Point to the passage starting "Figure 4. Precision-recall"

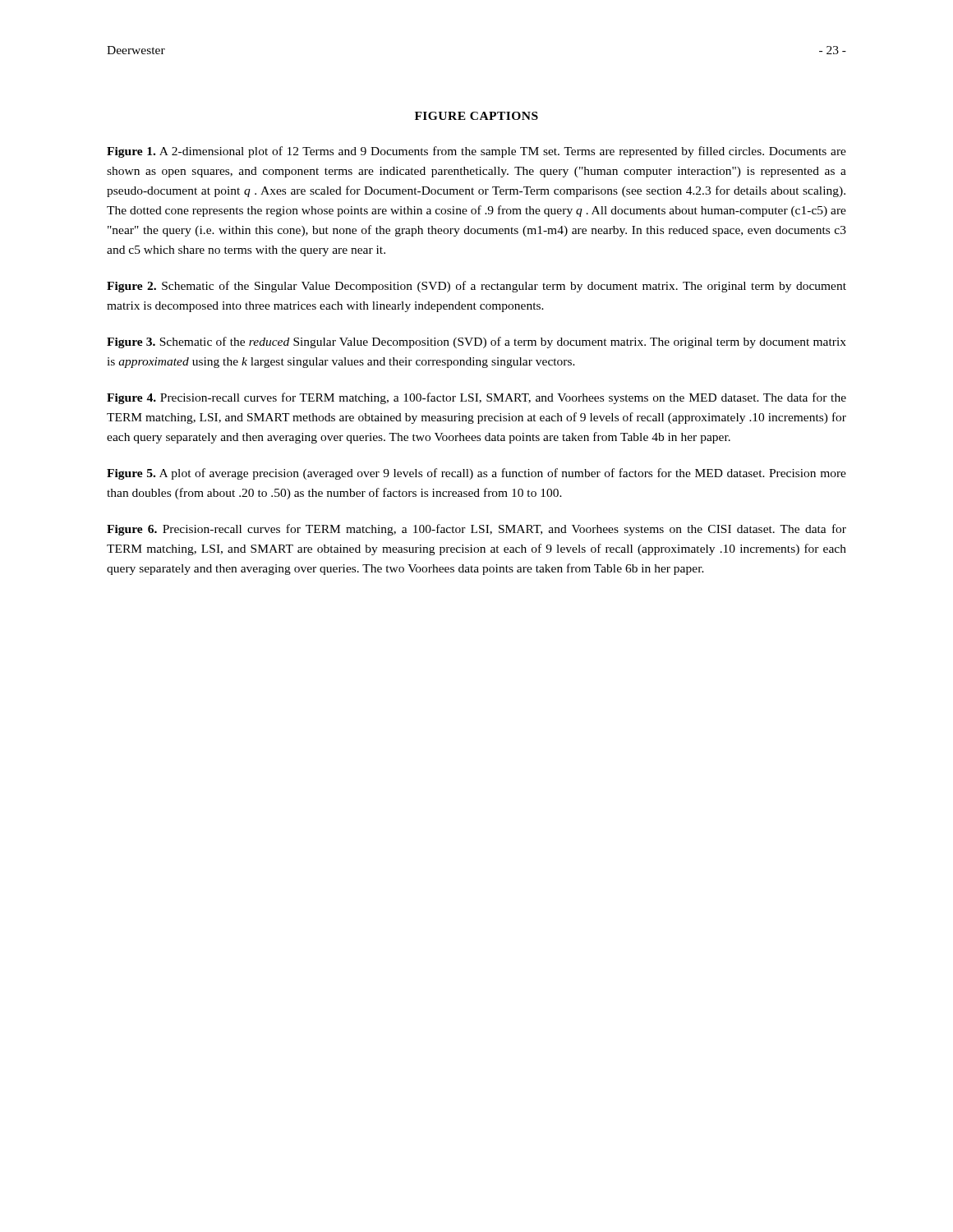476,417
